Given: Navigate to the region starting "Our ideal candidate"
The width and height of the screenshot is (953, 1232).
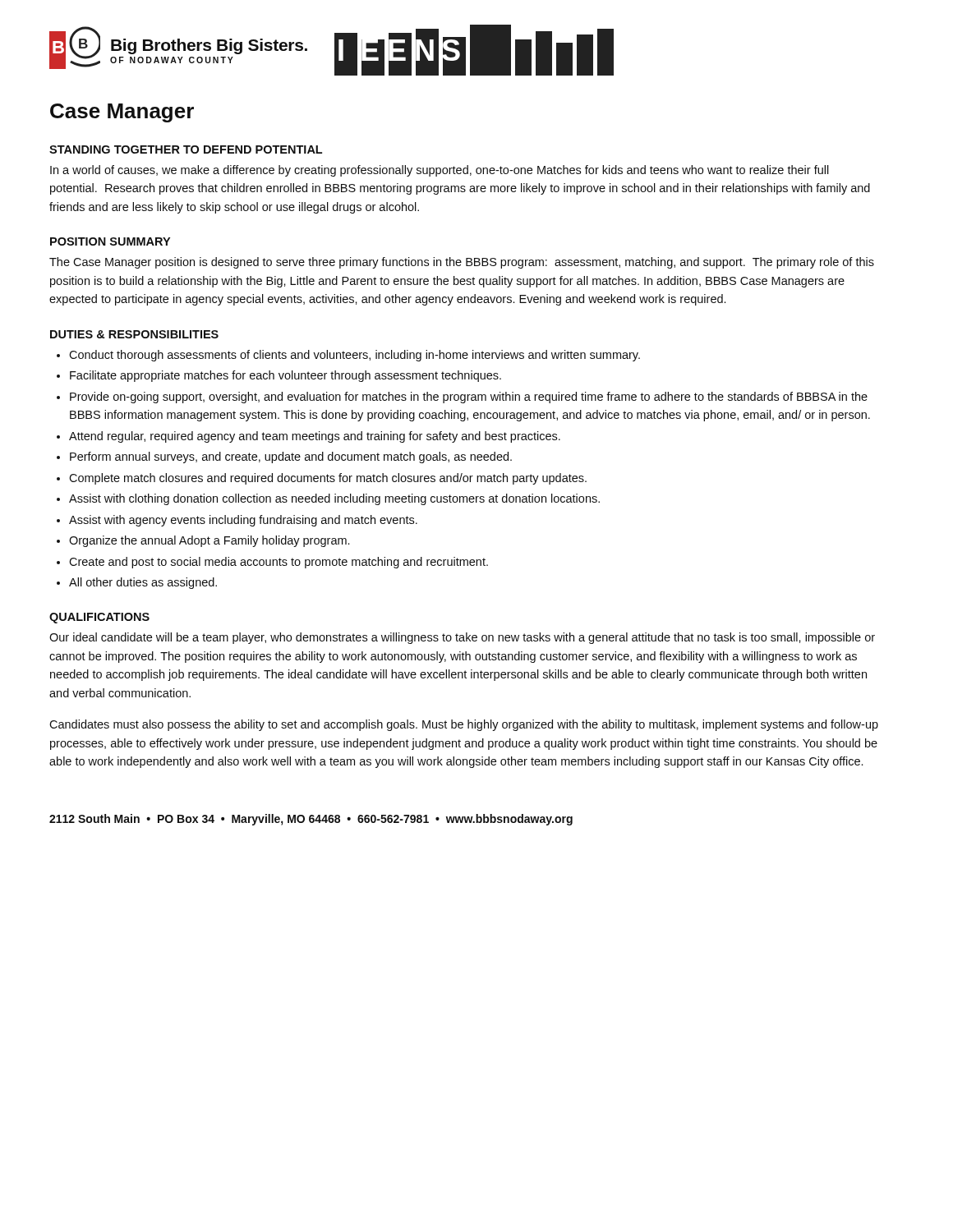Looking at the screenshot, I should pos(462,665).
